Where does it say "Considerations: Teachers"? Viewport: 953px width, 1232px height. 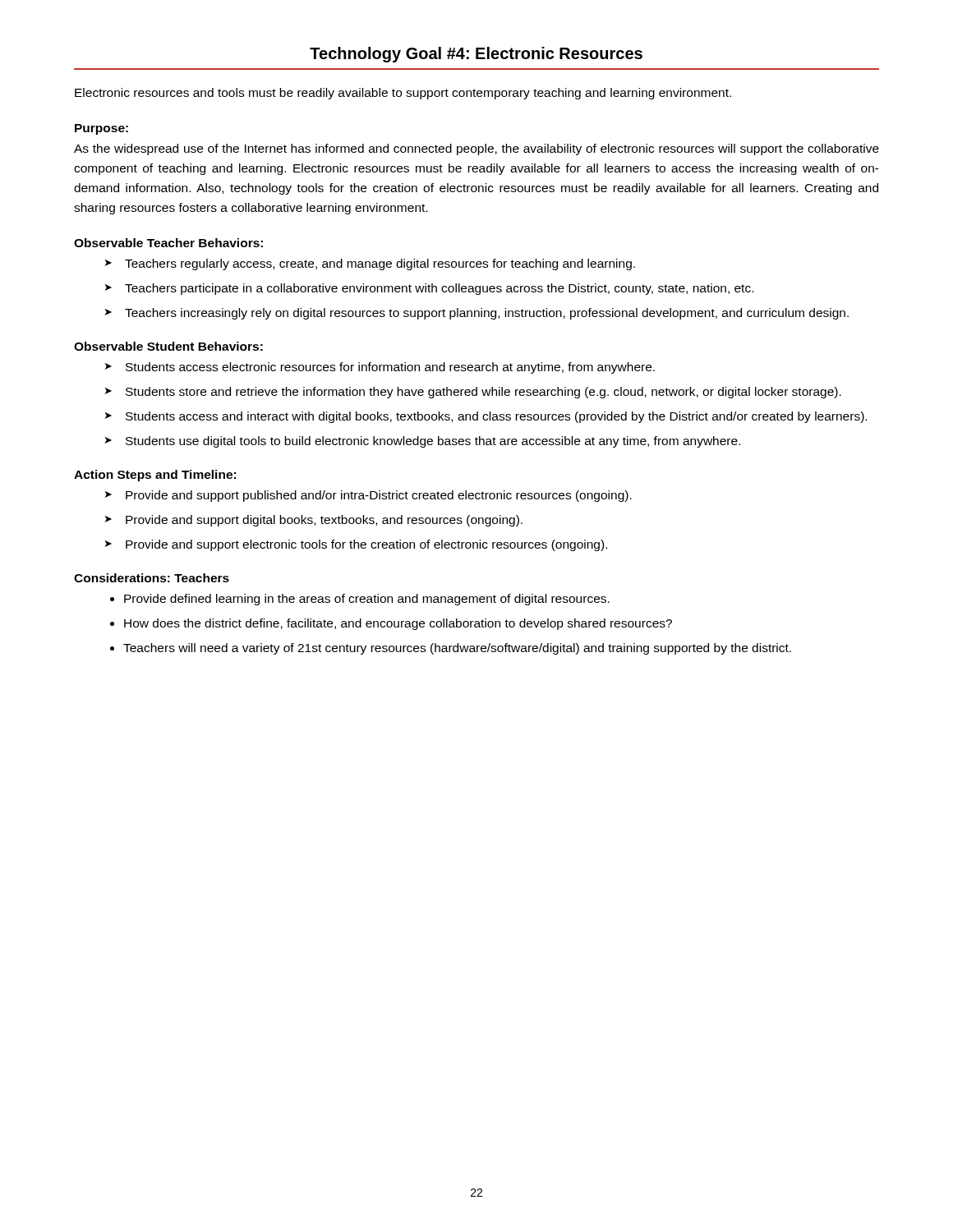(152, 578)
